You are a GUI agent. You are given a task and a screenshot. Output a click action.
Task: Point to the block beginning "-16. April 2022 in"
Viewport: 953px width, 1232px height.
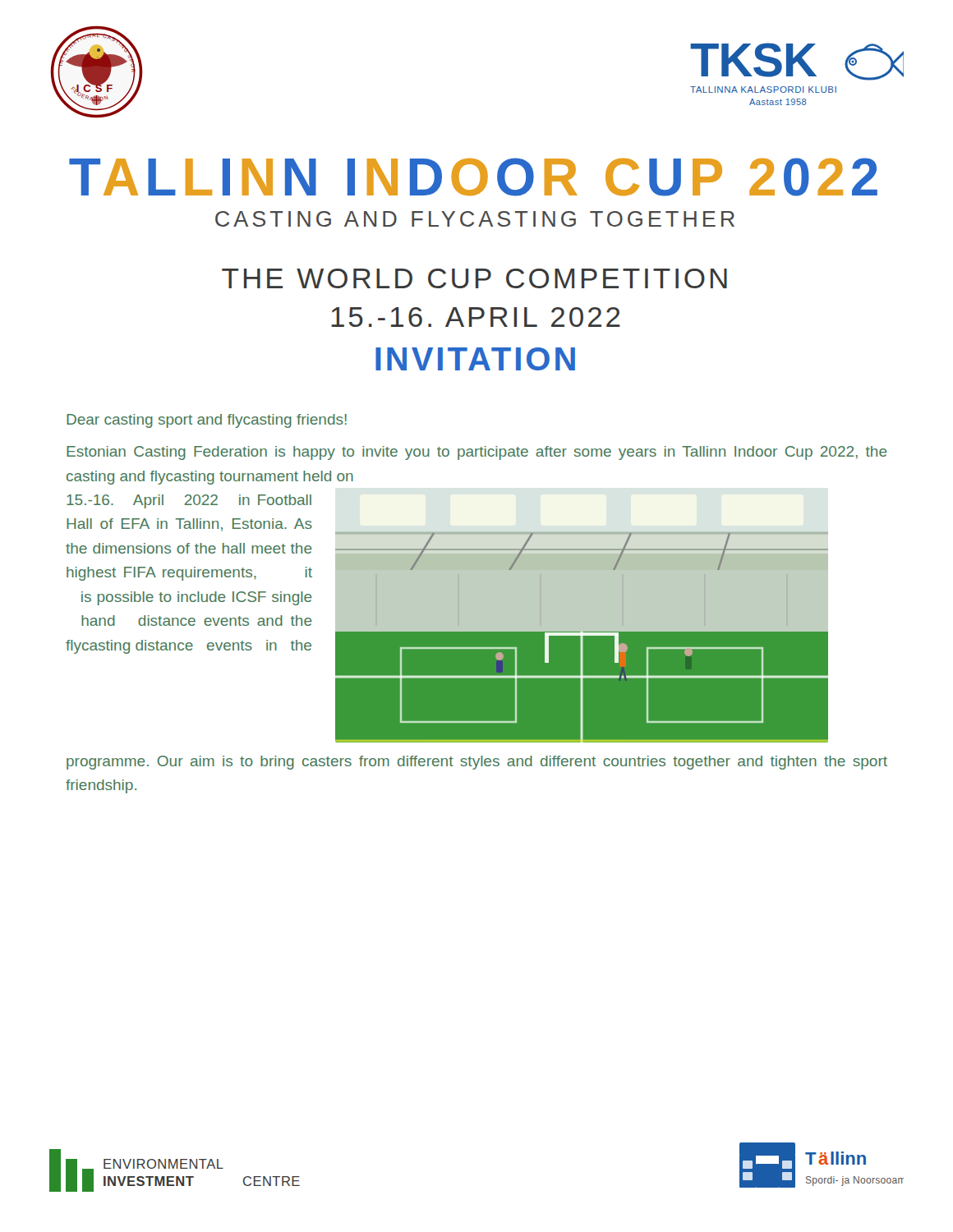pos(189,572)
